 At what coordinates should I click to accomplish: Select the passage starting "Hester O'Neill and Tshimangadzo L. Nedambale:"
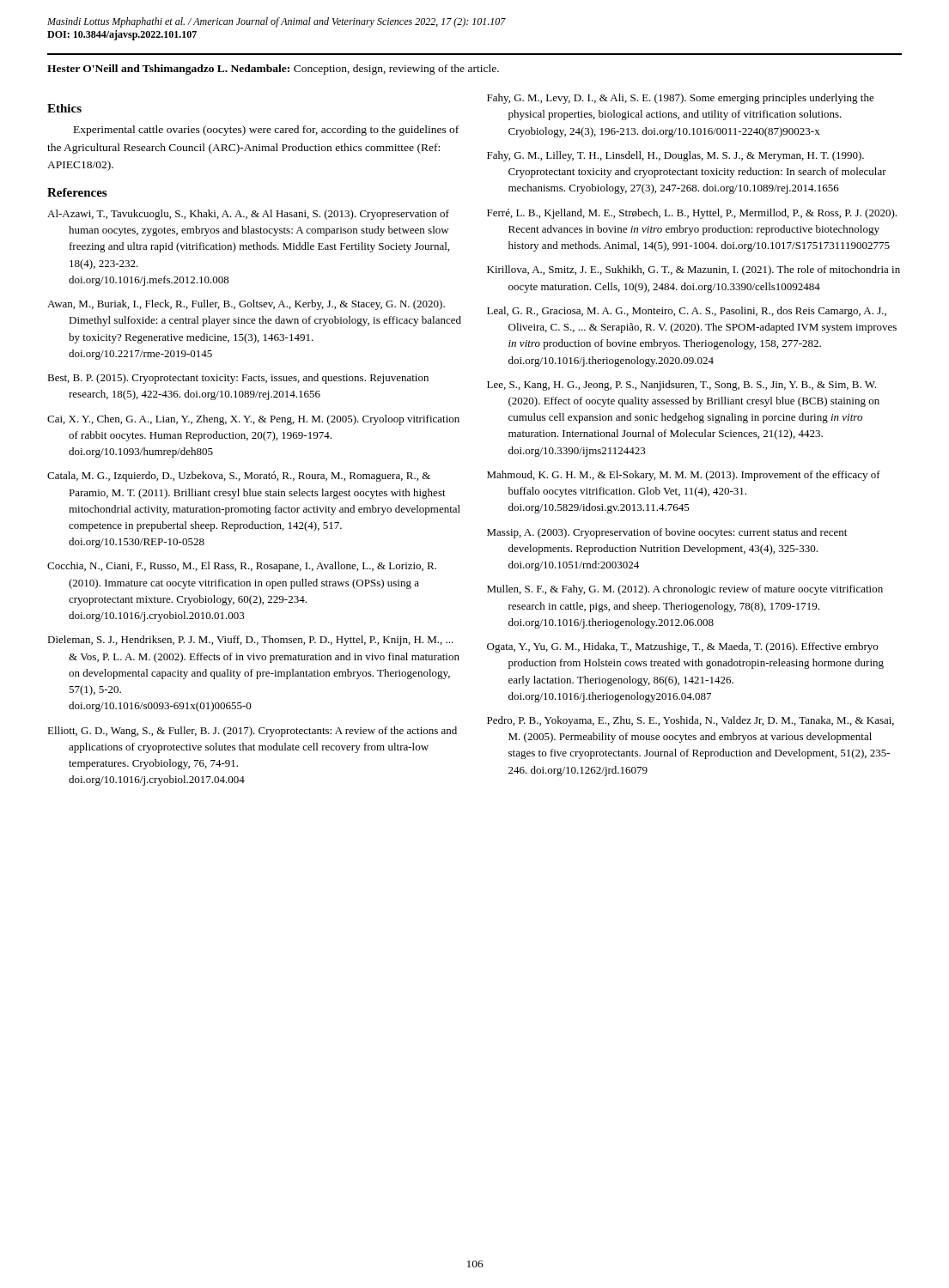coord(273,68)
